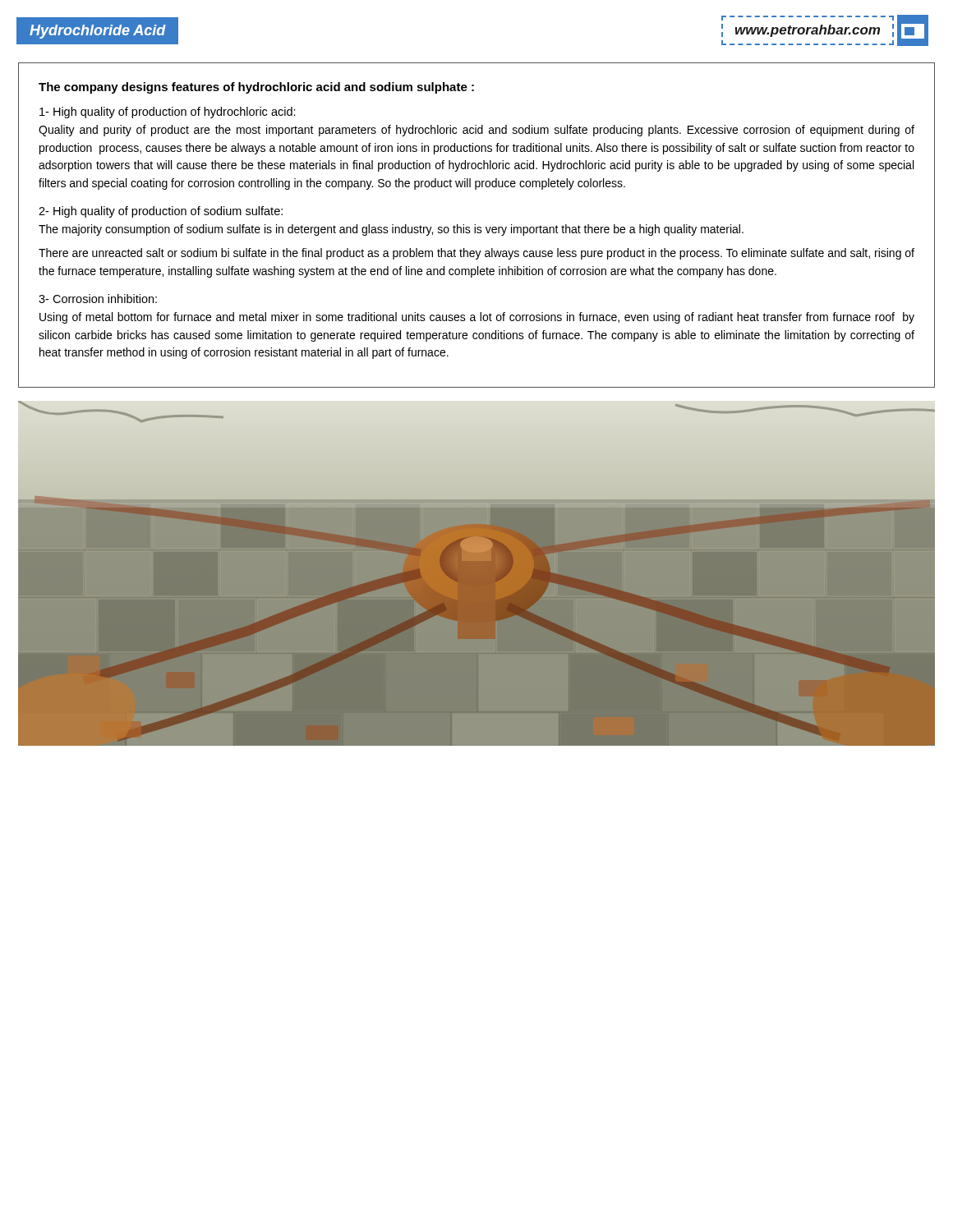953x1232 pixels.
Task: Select the block starting "Quality and purity of"
Action: (476, 156)
